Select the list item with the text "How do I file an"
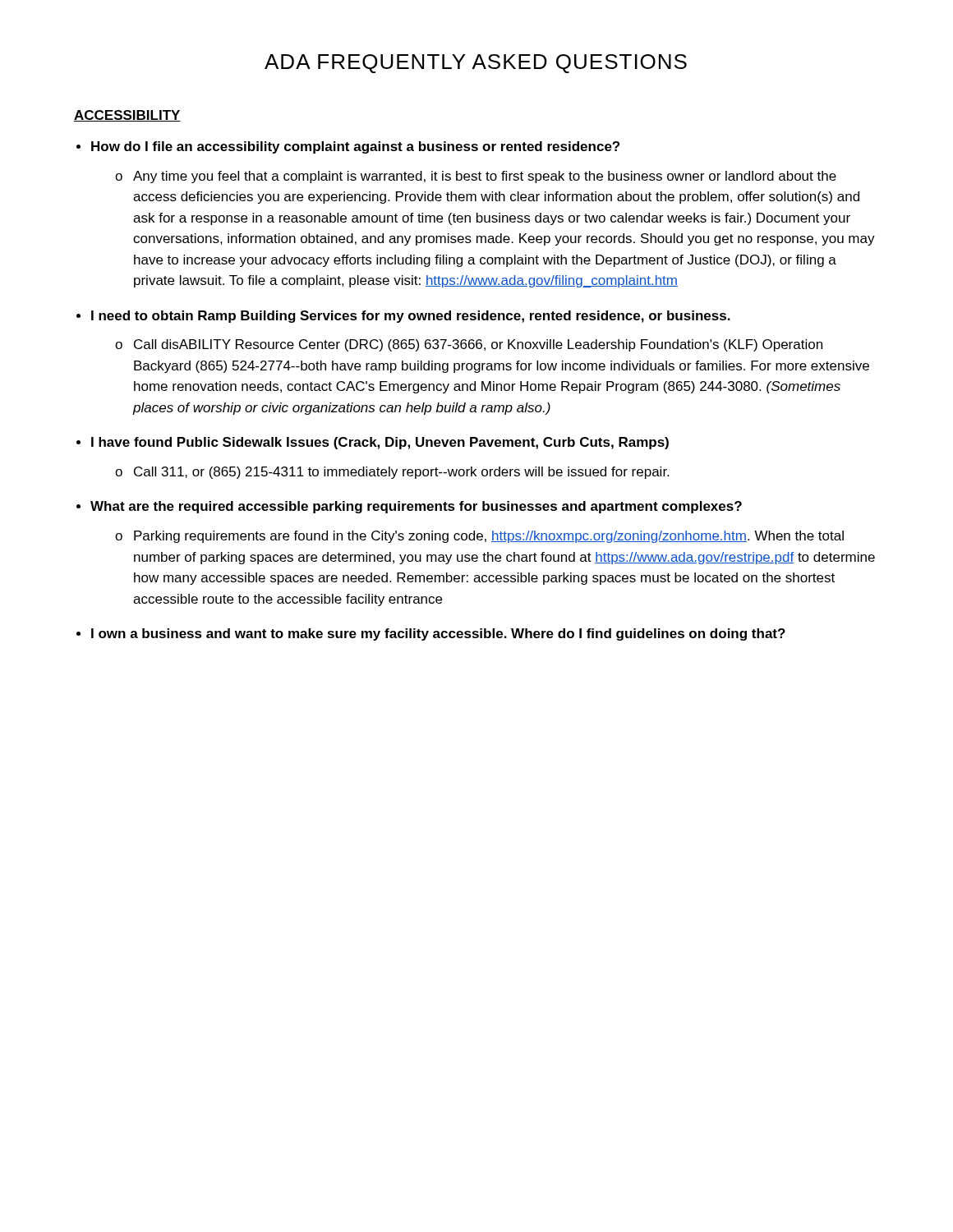Viewport: 953px width, 1232px height. (485, 215)
